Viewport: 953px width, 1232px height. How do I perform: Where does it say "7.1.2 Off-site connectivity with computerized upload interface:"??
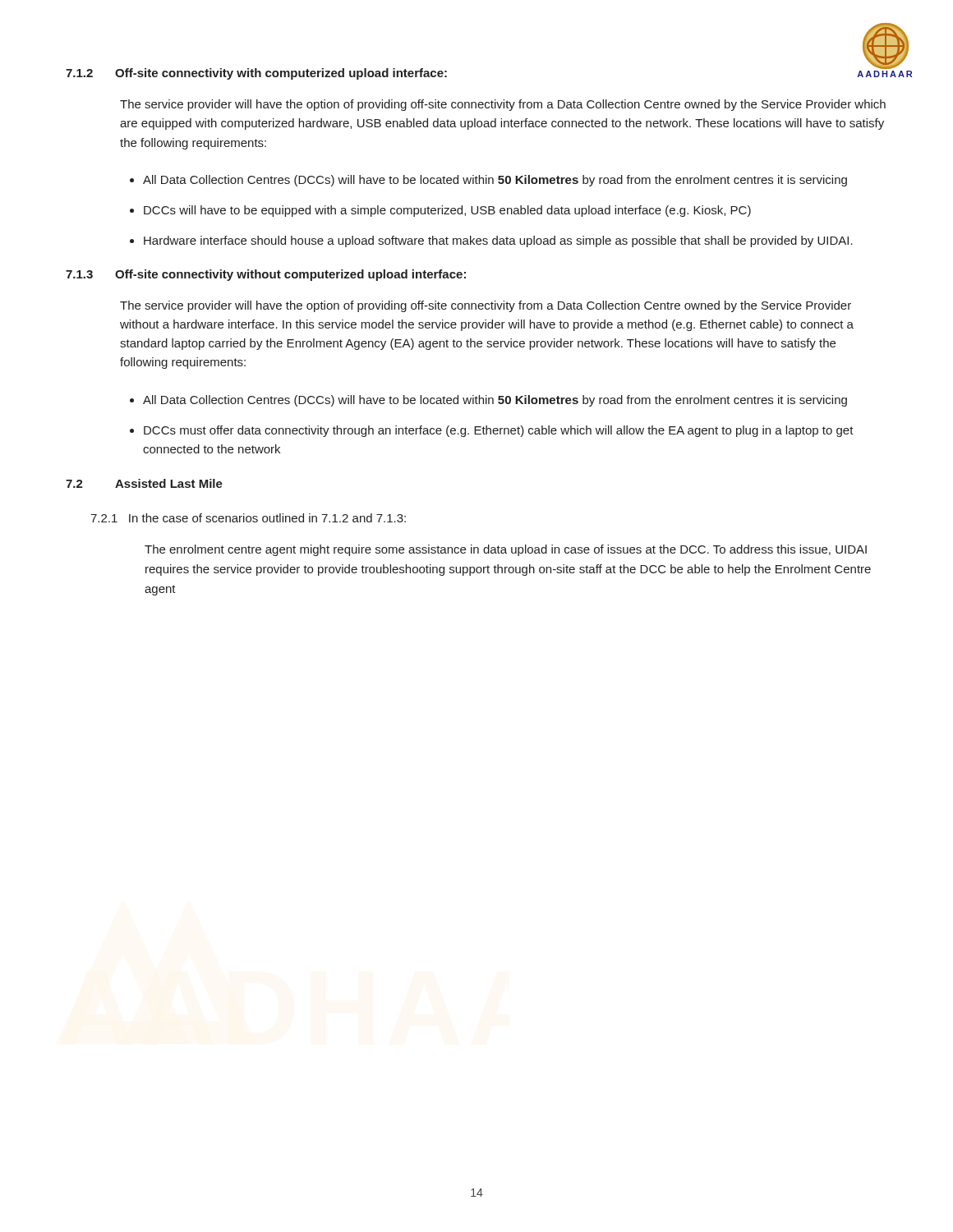click(x=257, y=73)
